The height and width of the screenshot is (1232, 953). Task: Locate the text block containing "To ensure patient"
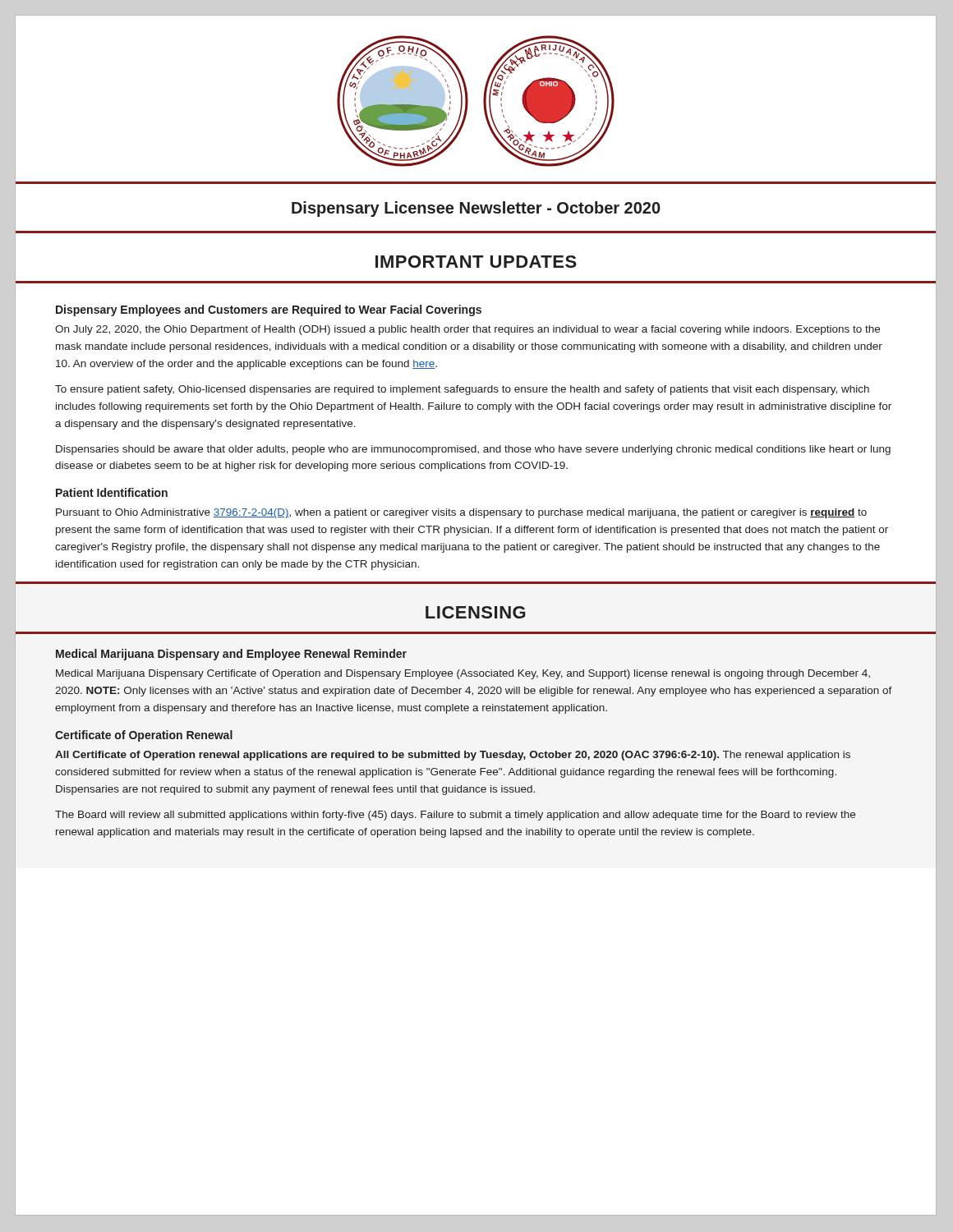(x=473, y=406)
